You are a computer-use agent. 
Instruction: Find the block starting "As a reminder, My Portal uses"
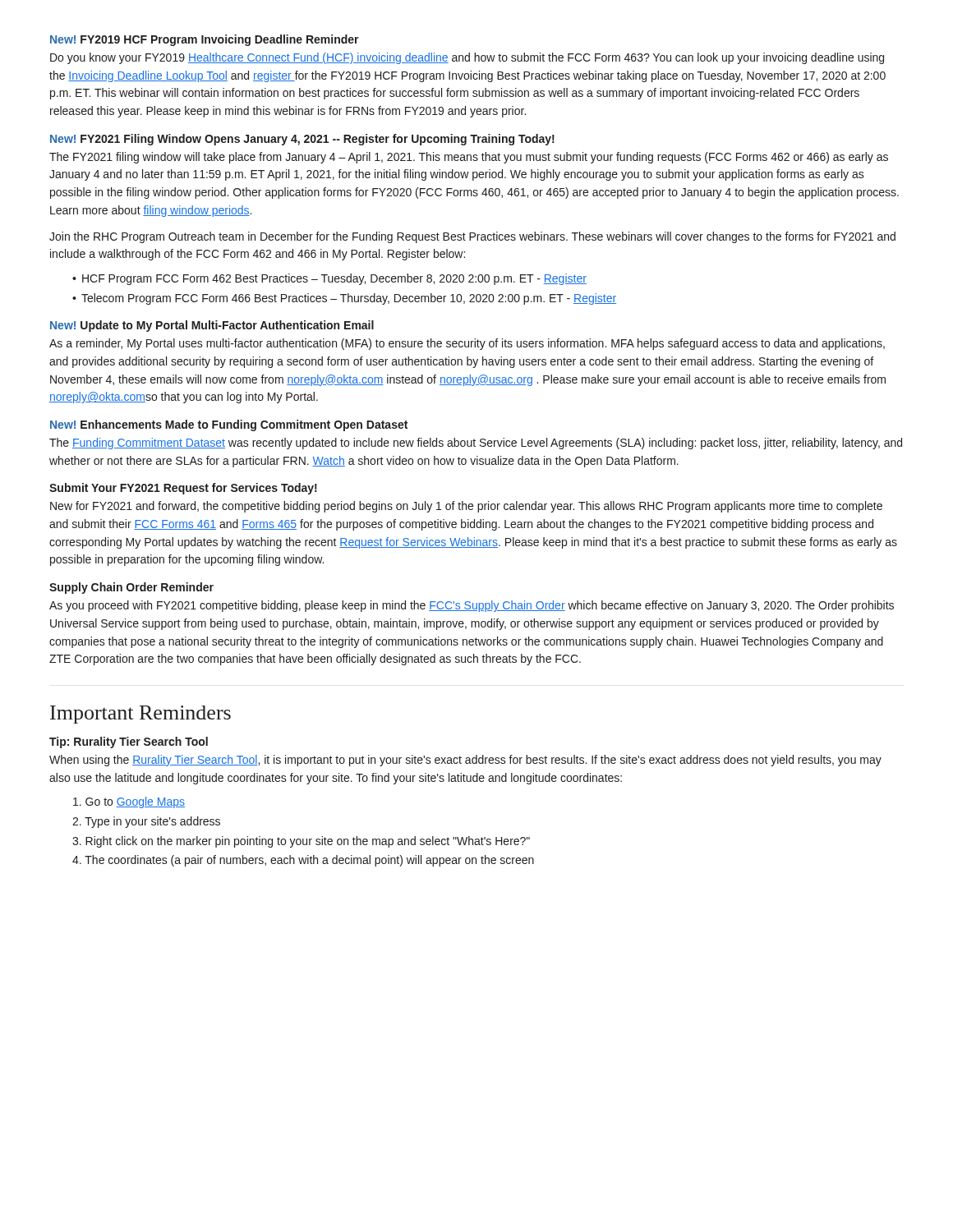tap(468, 370)
